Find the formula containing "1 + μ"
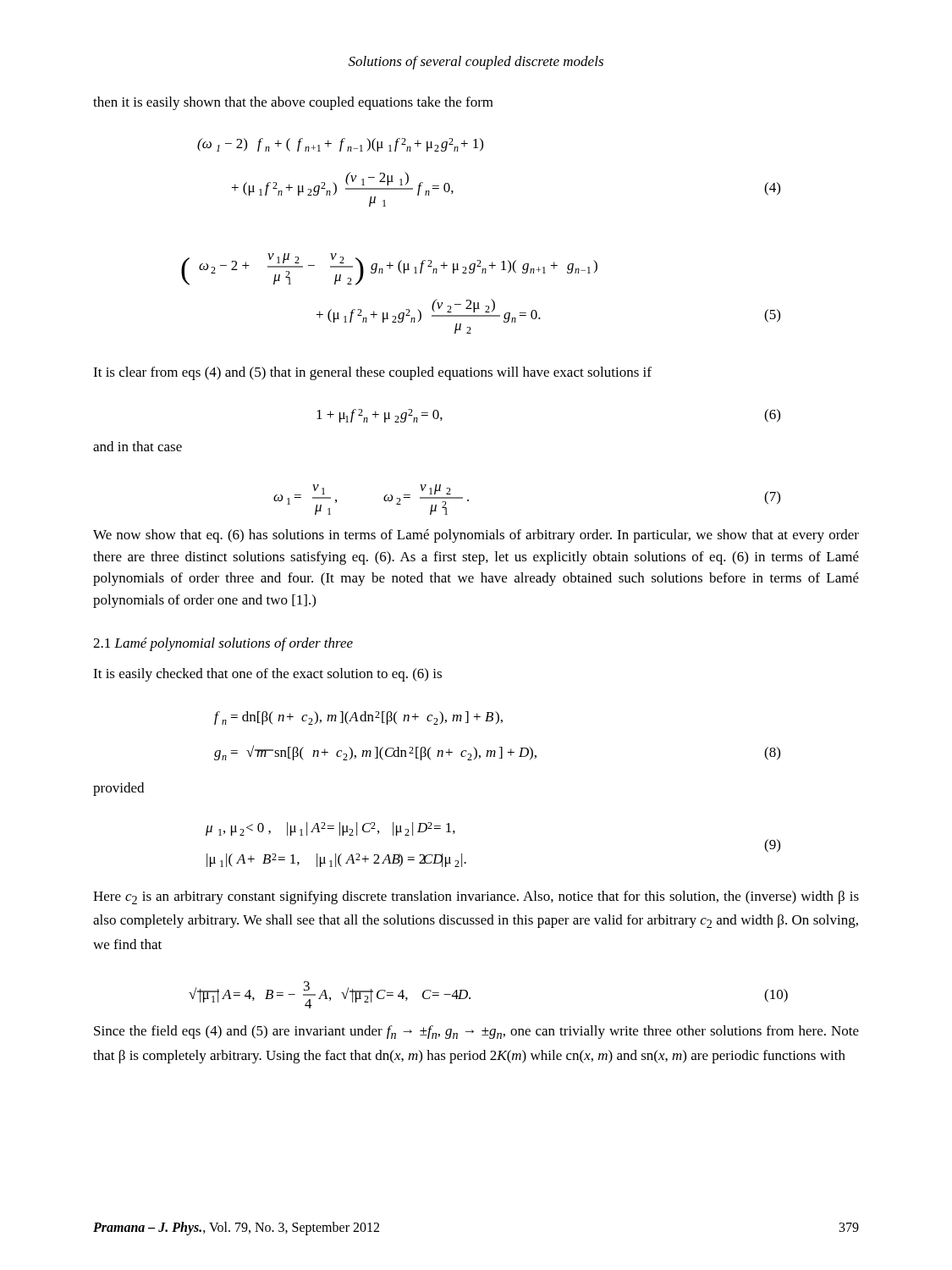The image size is (952, 1270). 375,415
